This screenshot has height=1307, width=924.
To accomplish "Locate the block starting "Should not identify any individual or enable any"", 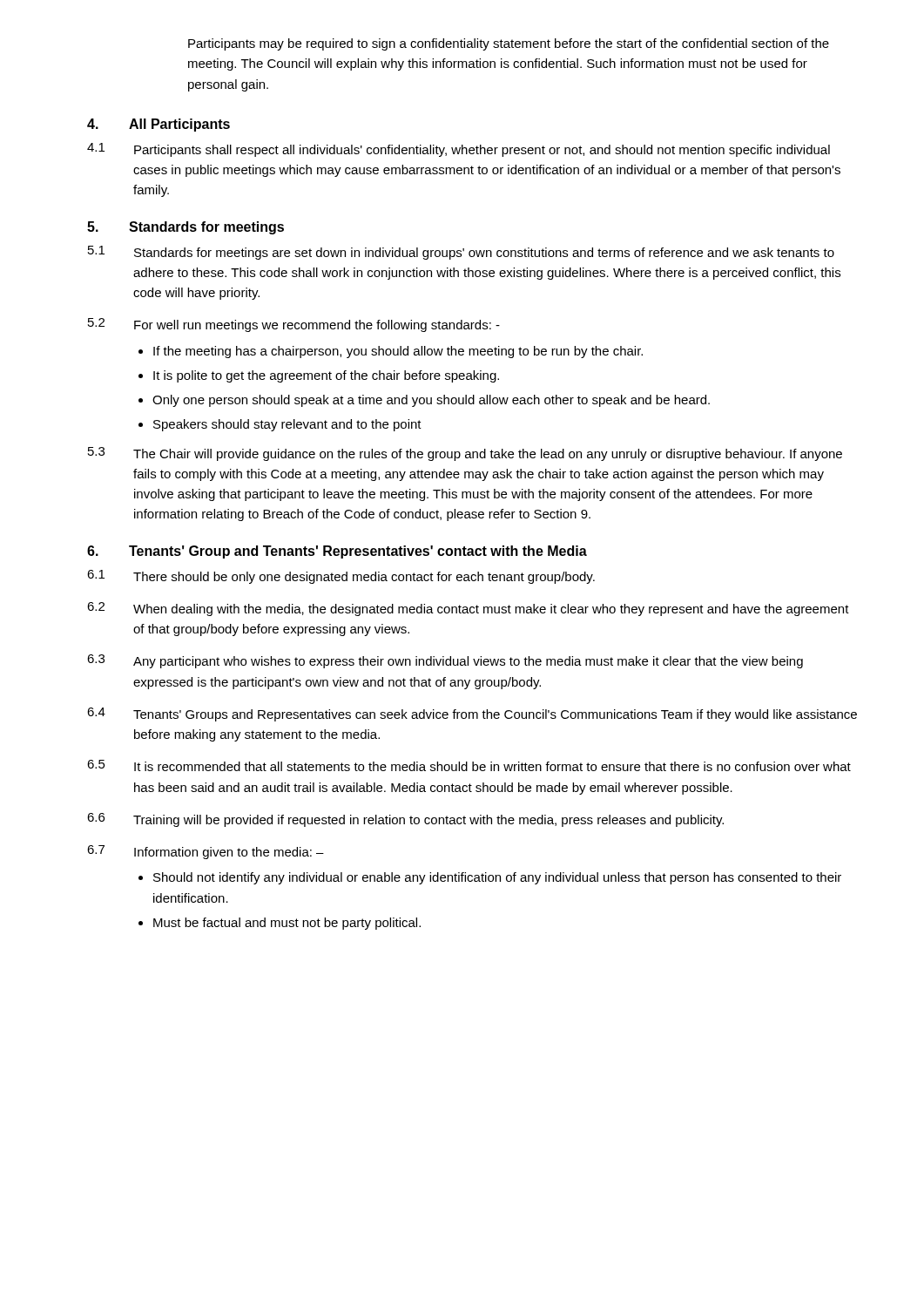I will [x=497, y=887].
